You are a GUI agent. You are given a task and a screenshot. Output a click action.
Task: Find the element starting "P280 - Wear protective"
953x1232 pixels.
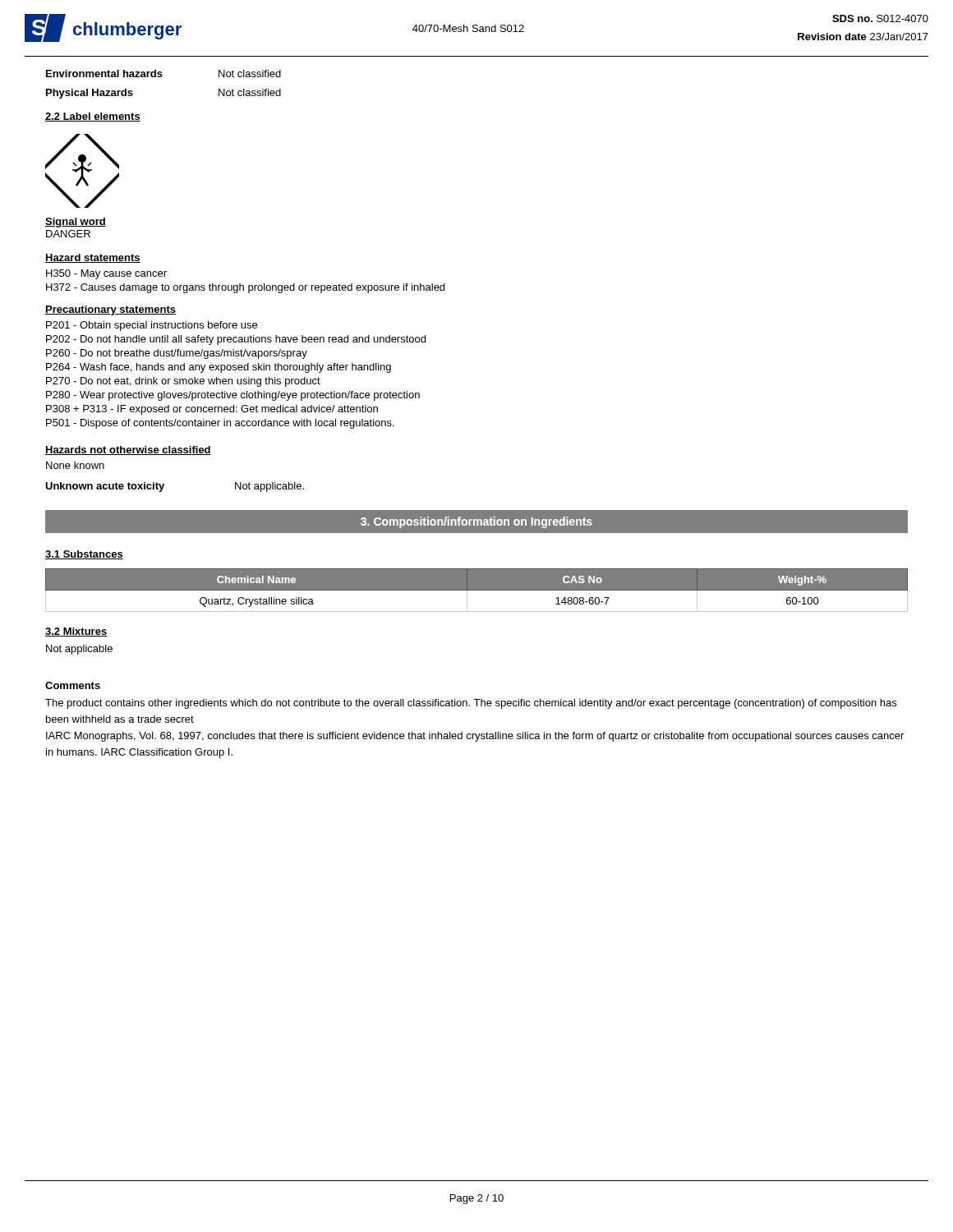coord(233,395)
